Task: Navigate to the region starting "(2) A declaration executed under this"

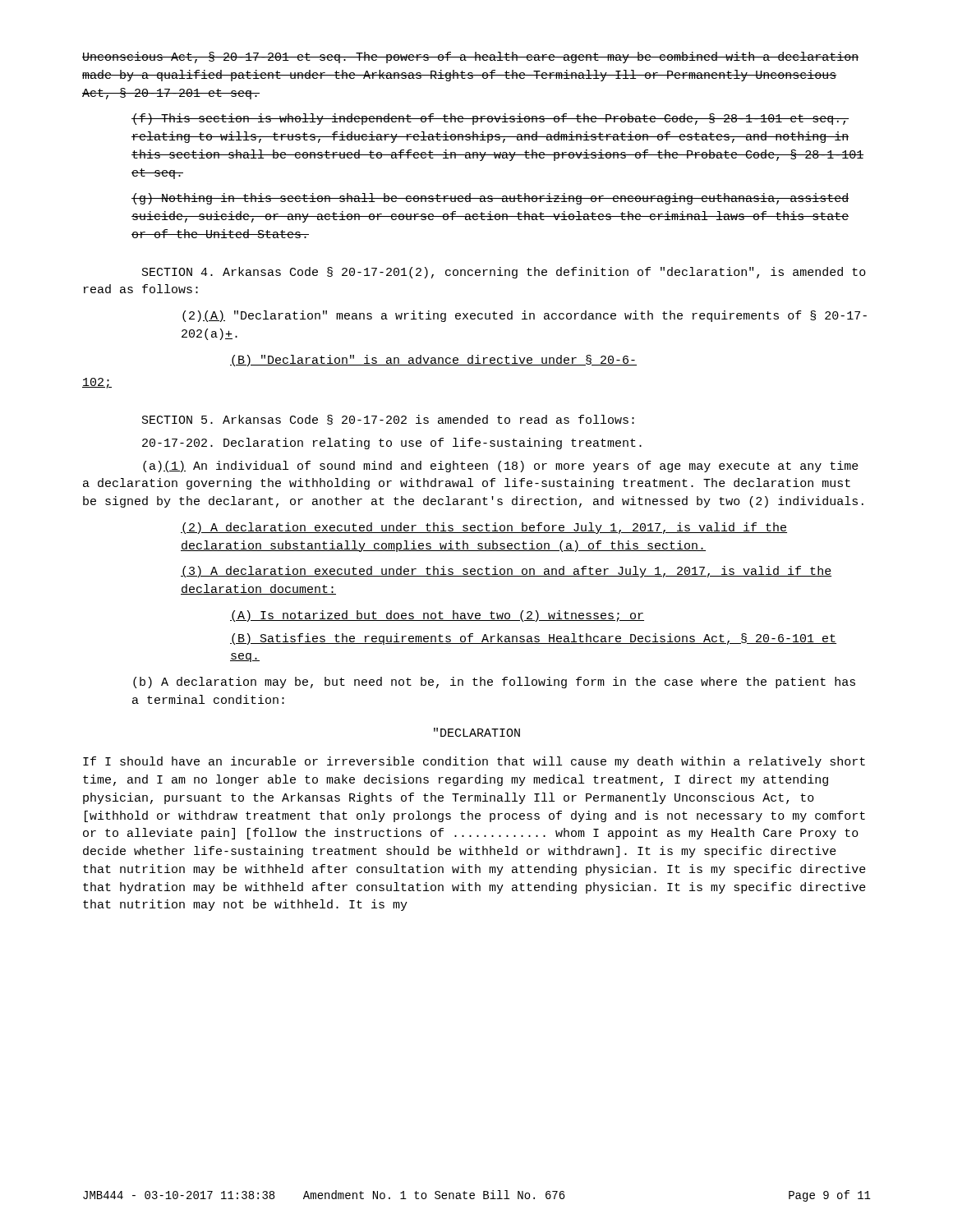Action: (x=526, y=538)
